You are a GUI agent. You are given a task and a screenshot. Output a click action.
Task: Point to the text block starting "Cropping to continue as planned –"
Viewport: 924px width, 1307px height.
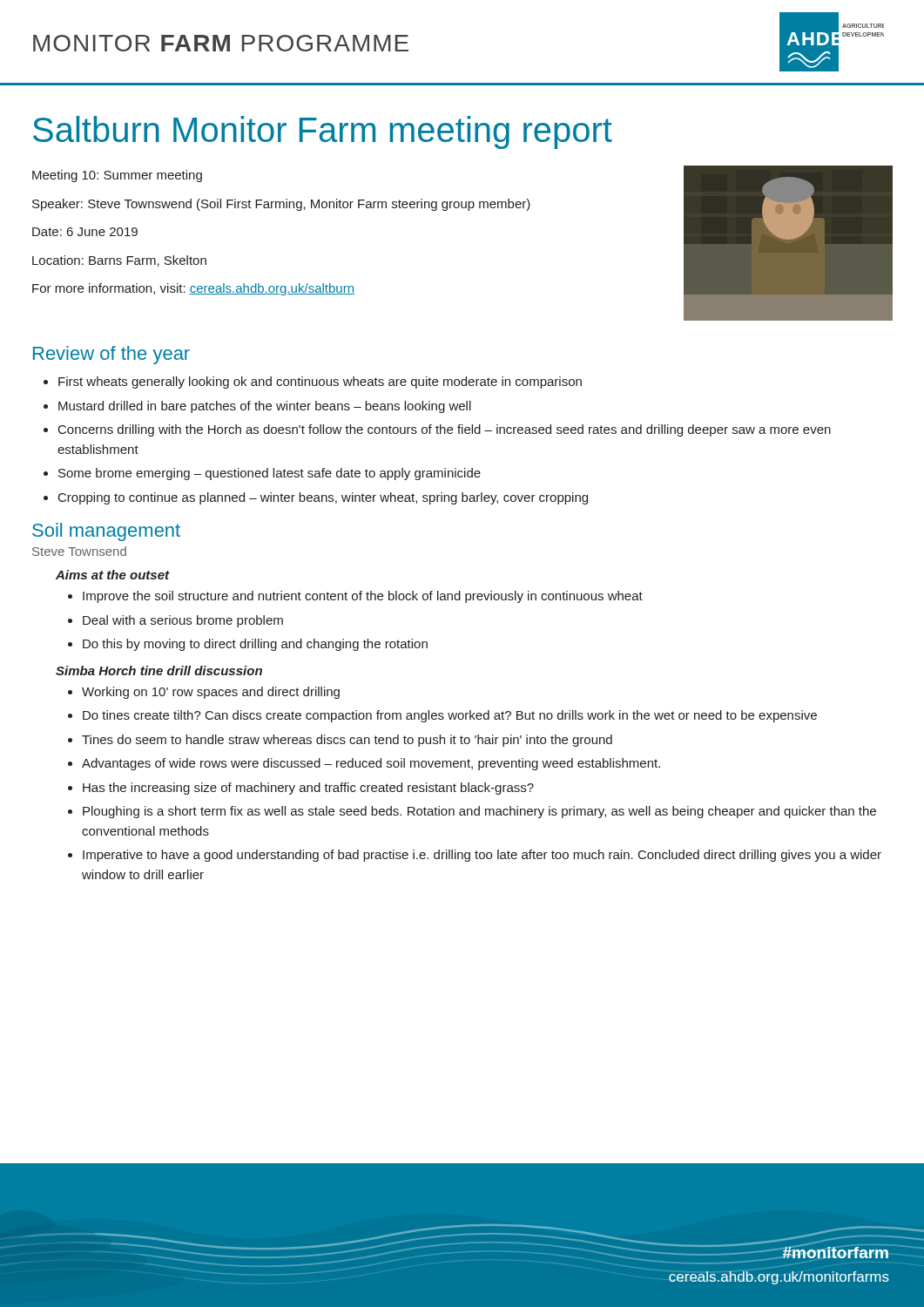click(323, 497)
